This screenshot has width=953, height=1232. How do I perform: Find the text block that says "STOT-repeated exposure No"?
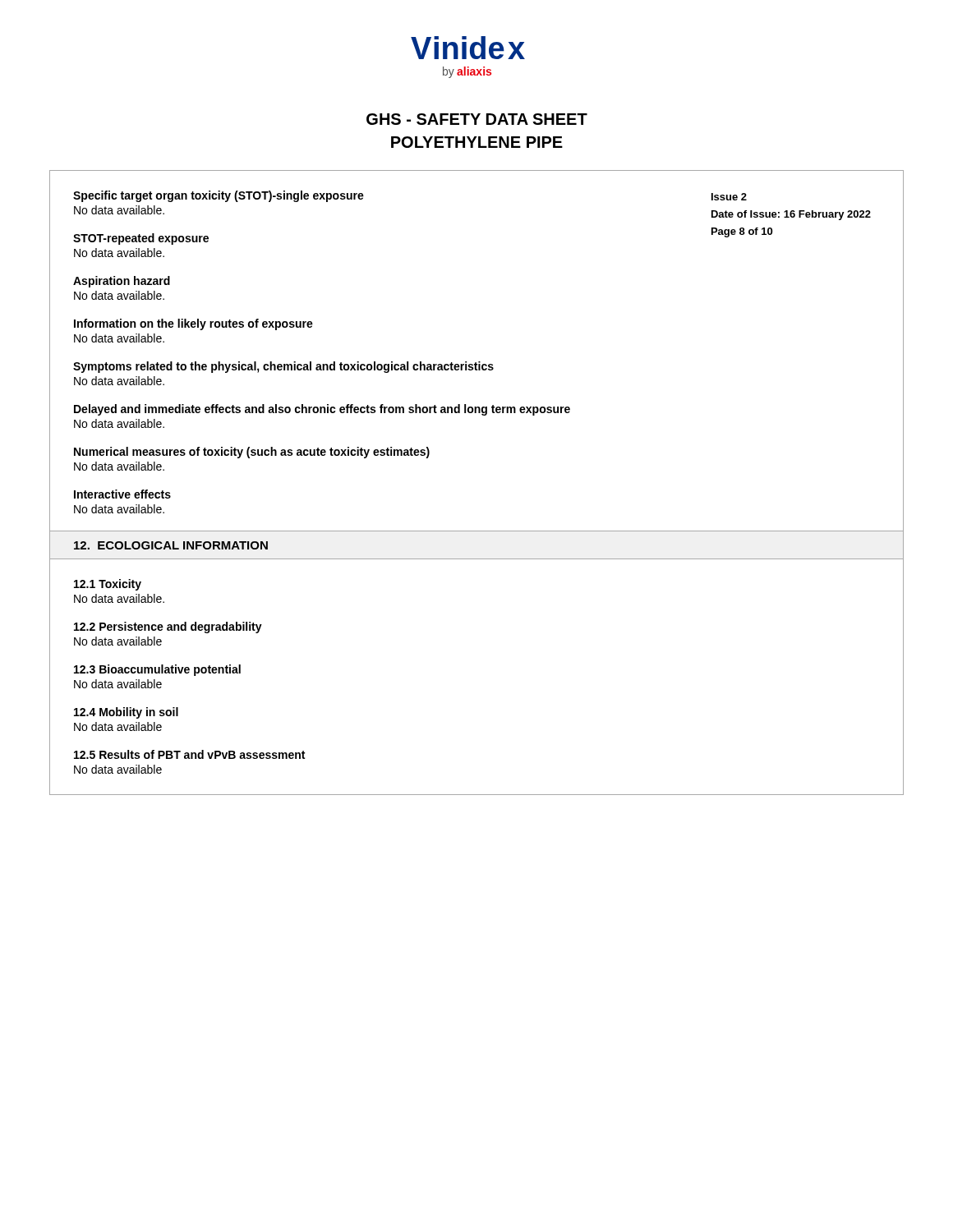[143, 238]
